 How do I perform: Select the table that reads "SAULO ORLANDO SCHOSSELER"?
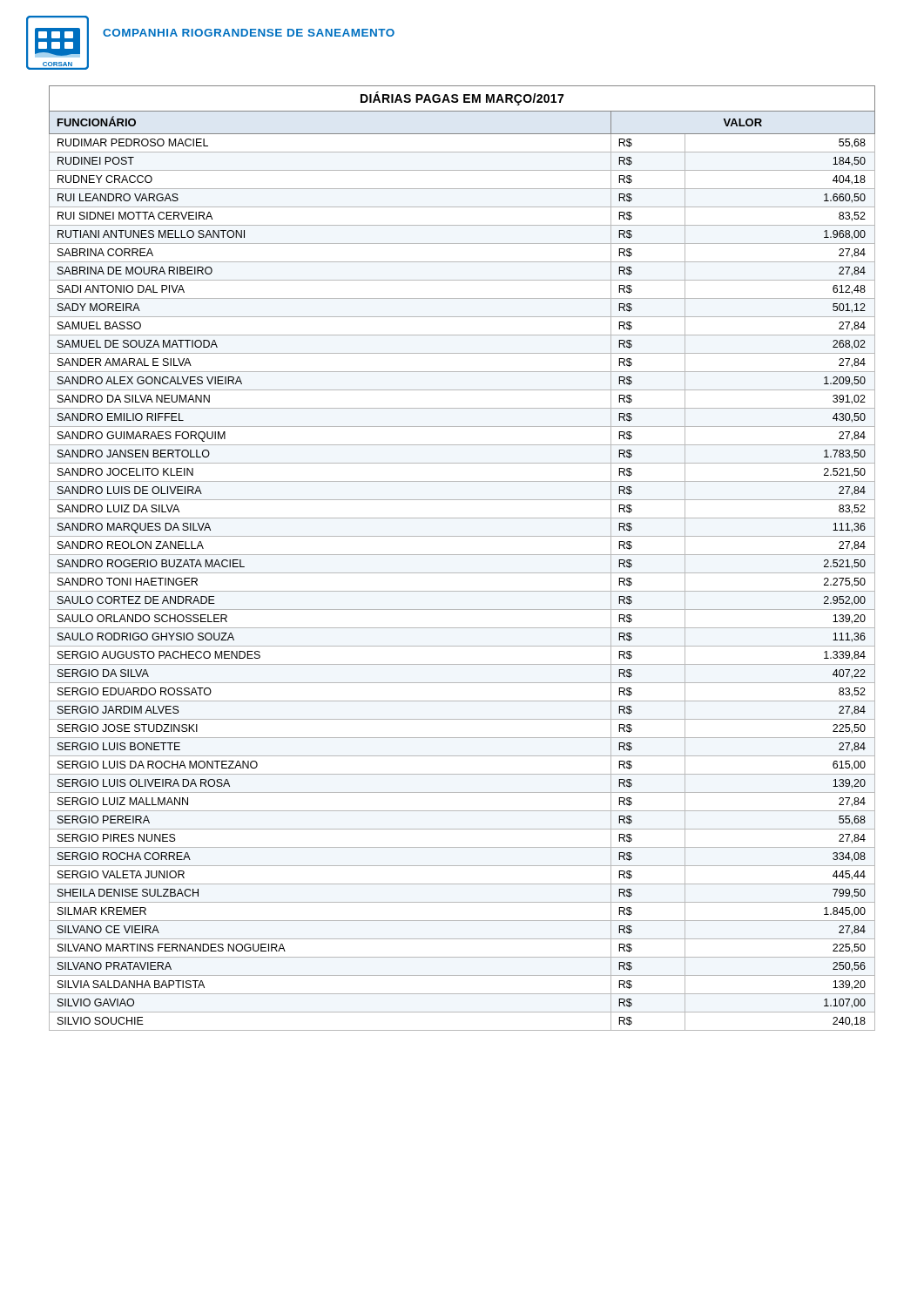pos(462,558)
